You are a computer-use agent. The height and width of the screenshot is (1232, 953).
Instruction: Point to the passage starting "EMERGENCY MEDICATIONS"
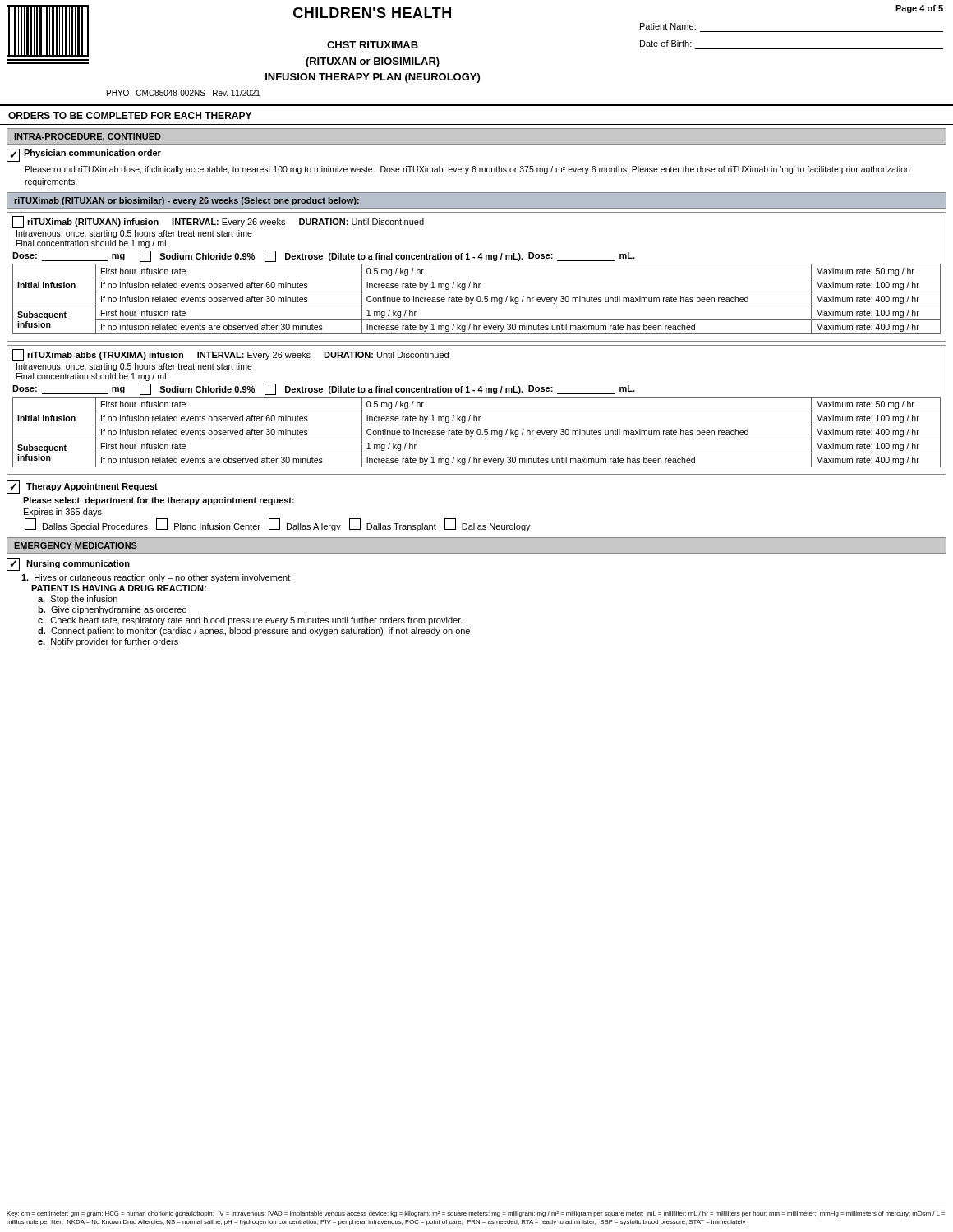[76, 545]
